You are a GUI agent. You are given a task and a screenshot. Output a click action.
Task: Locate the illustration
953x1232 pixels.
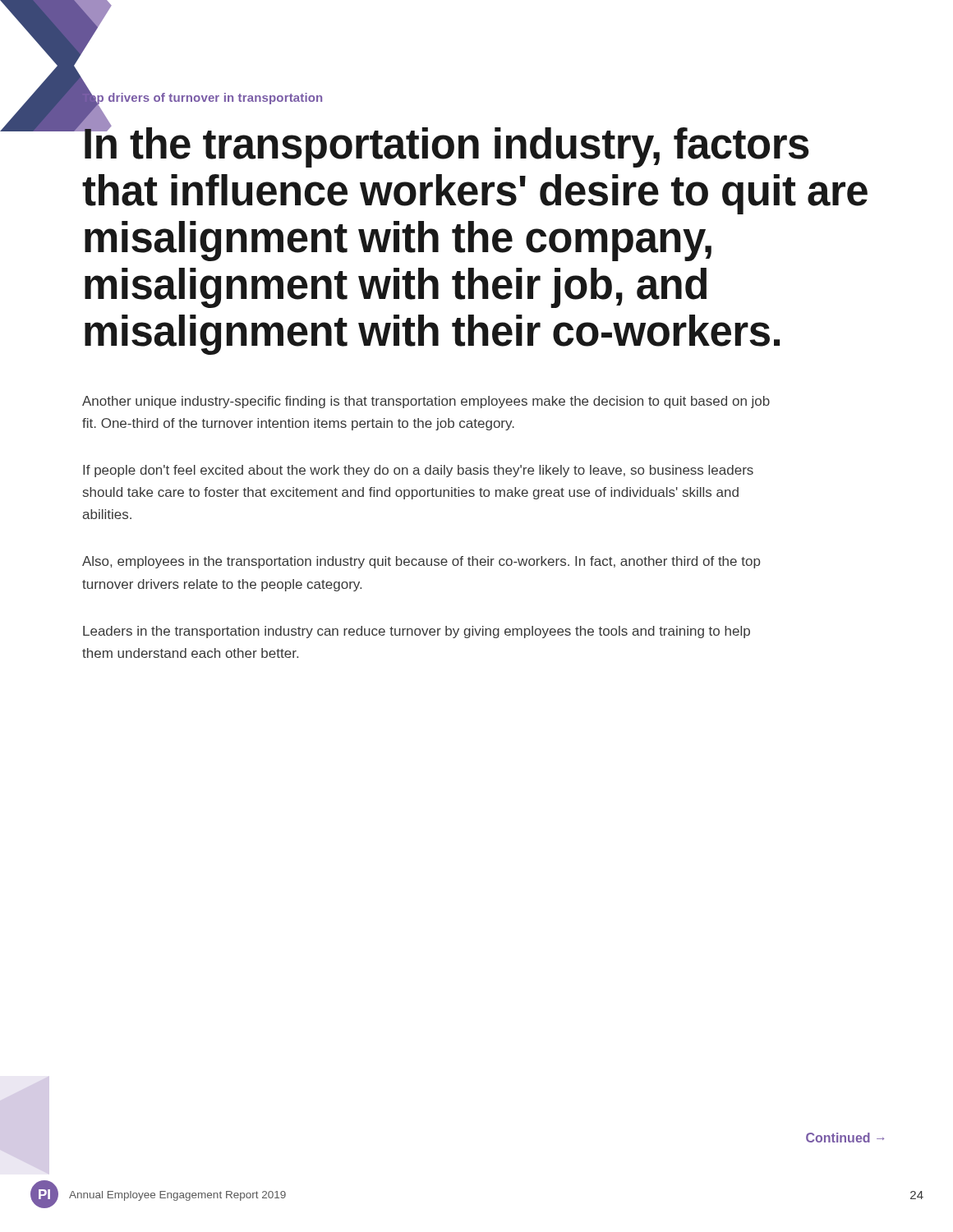click(82, 66)
